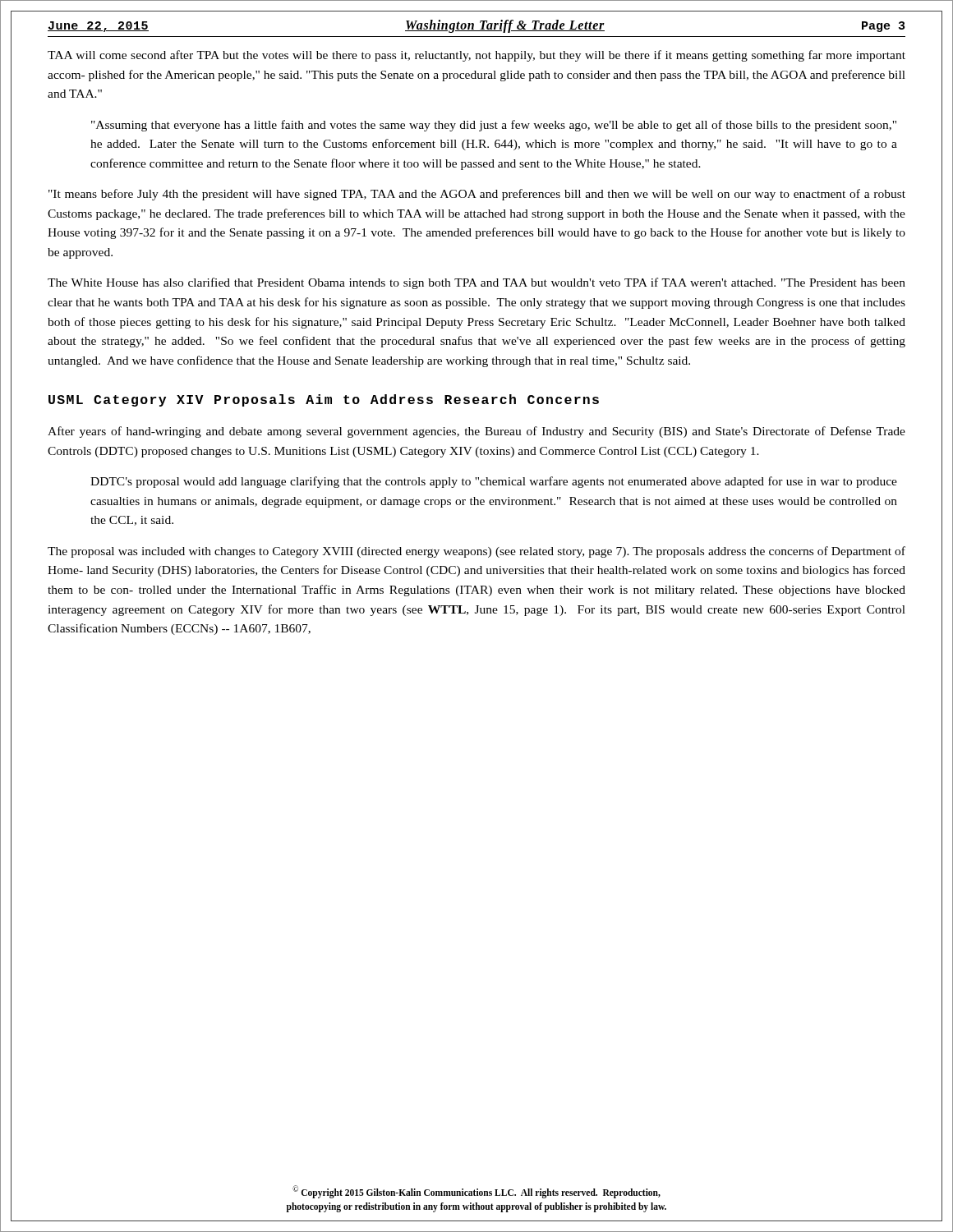This screenshot has height=1232, width=953.
Task: Find the section header on this page that starts "USML Category XIV Proposals Aim to Address Research"
Action: [x=324, y=401]
